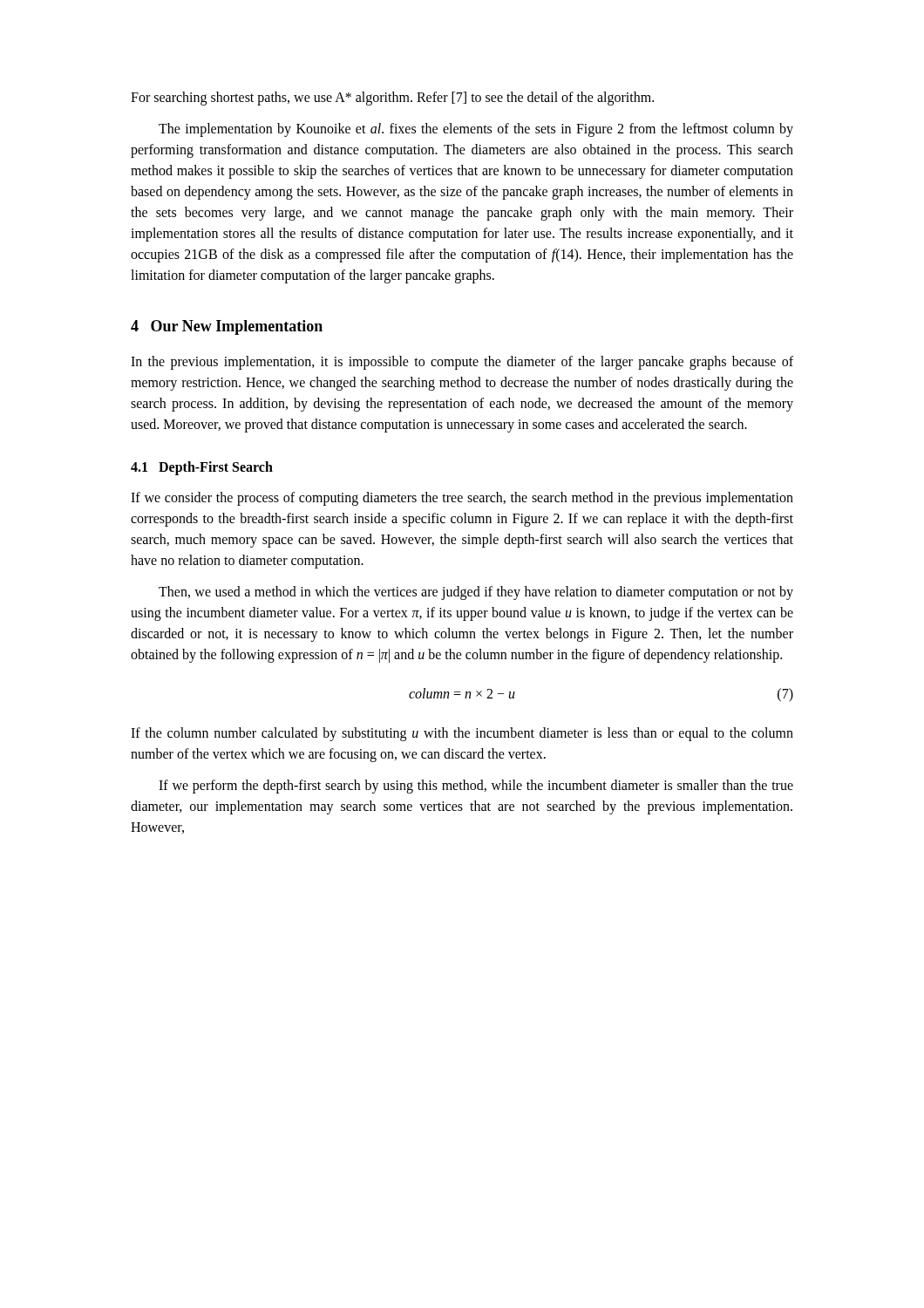Select the passage starting "For searching shortest"
Screen dimensions: 1308x924
coord(462,187)
